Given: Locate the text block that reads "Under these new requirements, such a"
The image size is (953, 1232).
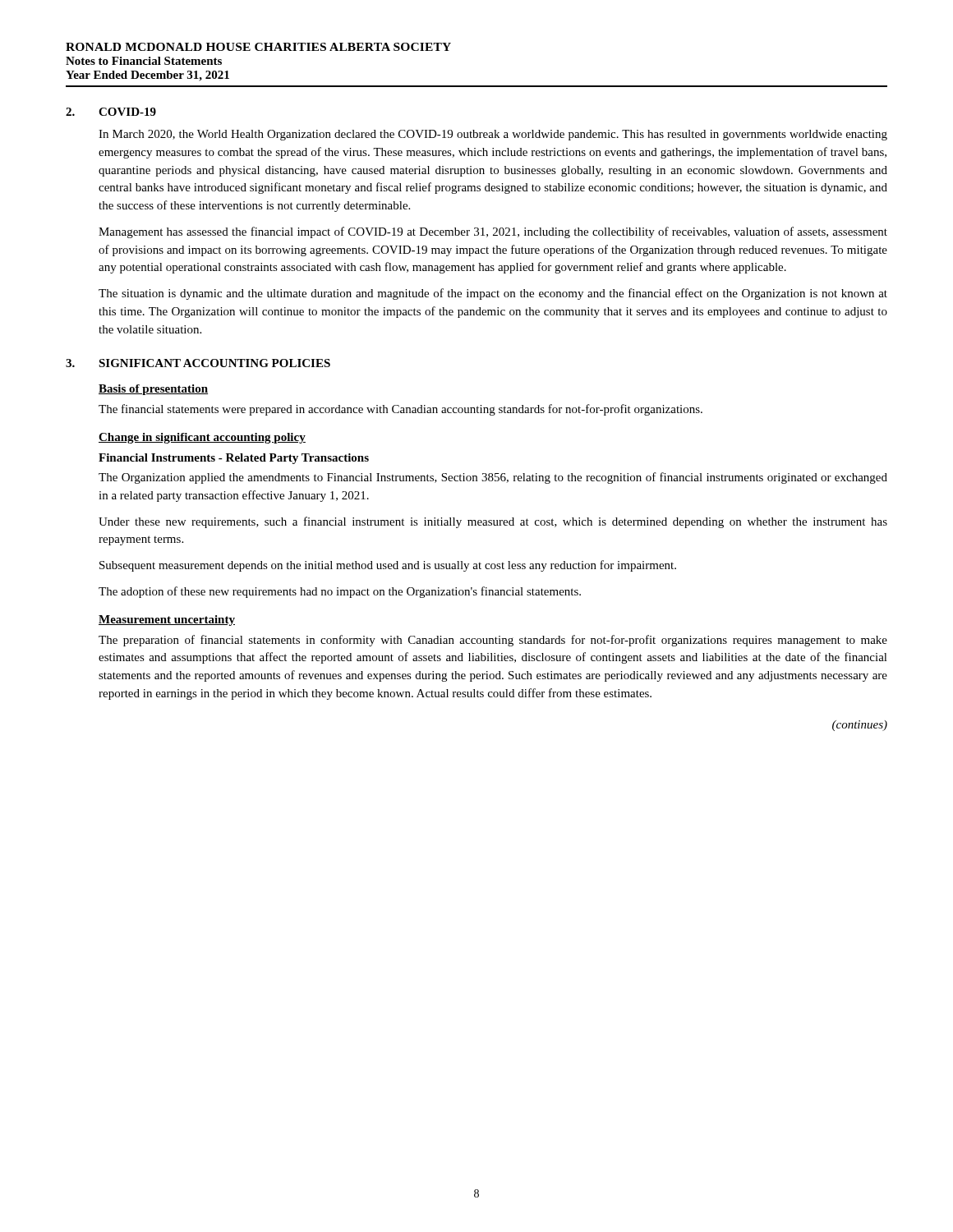Looking at the screenshot, I should [493, 530].
